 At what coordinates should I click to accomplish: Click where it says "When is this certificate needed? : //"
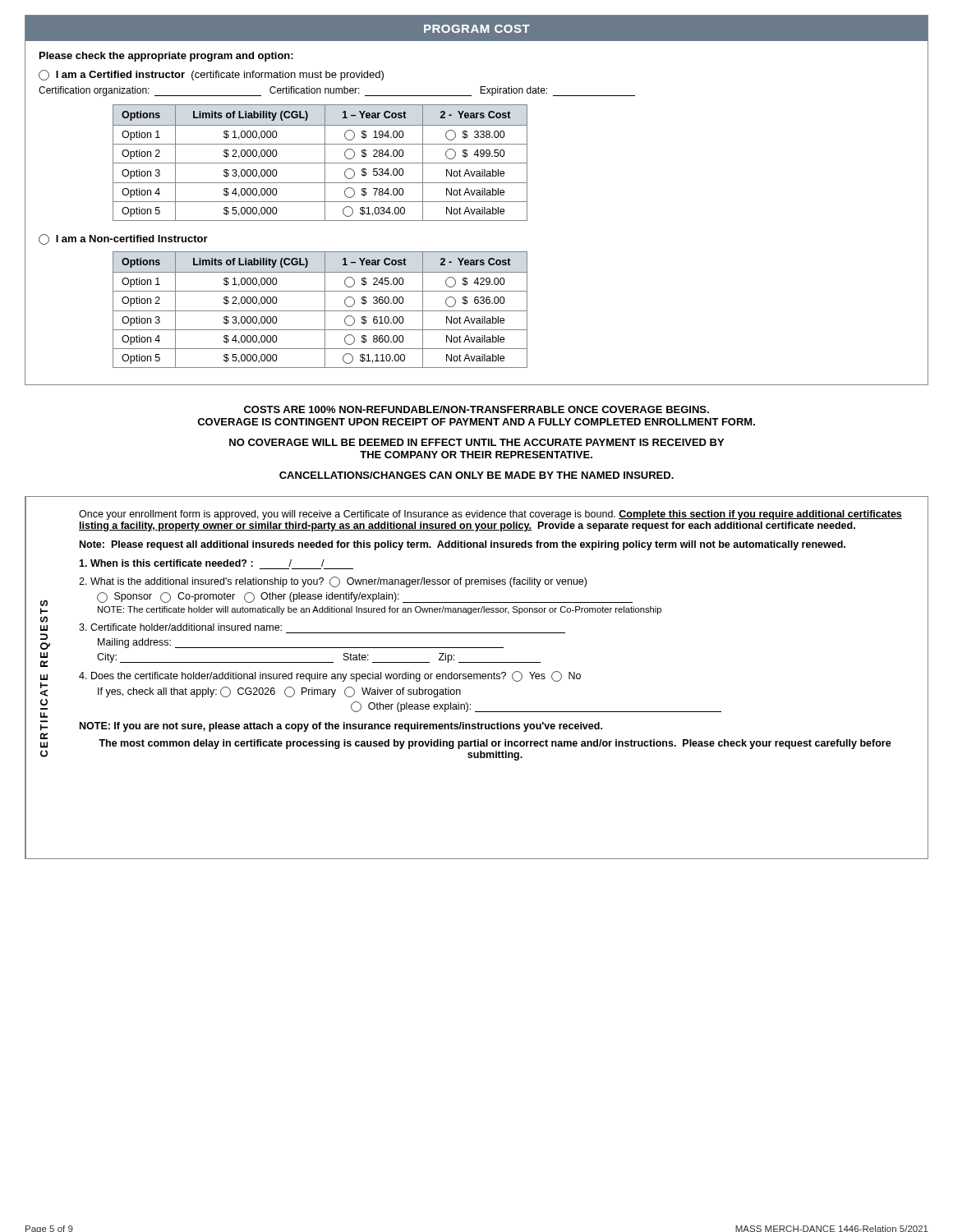click(216, 564)
